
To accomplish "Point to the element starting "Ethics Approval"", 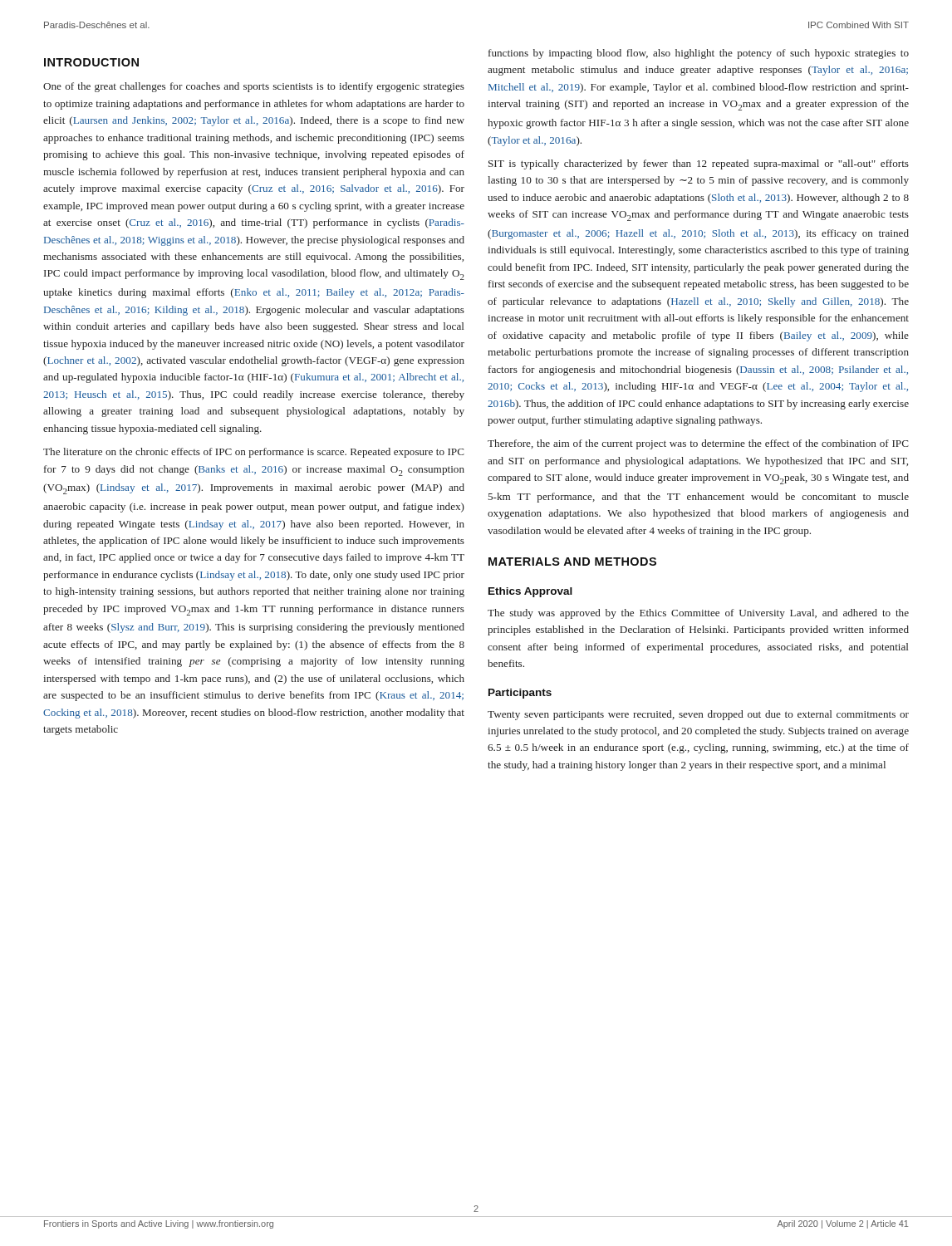I will 530,592.
